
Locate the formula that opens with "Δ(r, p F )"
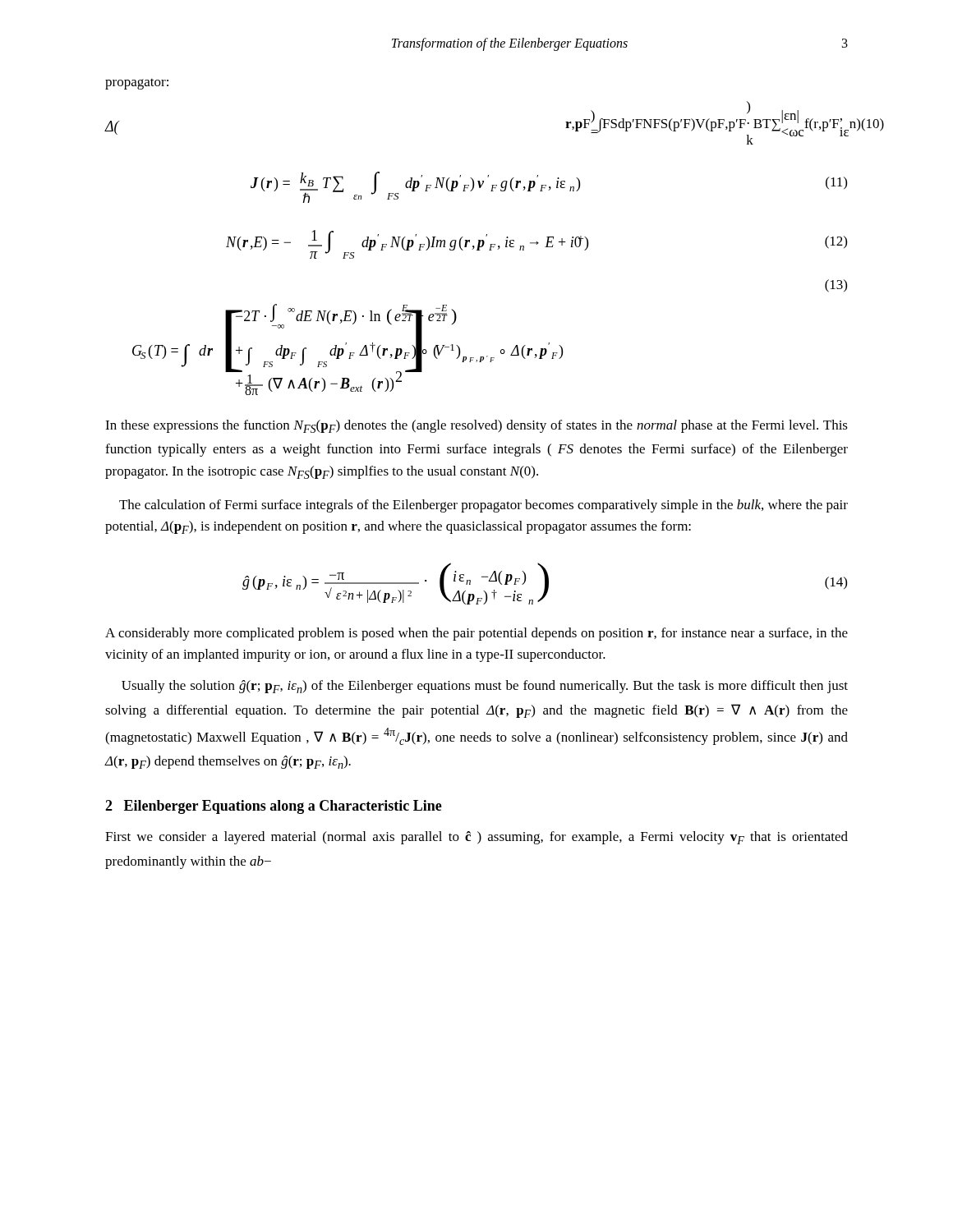coord(110,123)
